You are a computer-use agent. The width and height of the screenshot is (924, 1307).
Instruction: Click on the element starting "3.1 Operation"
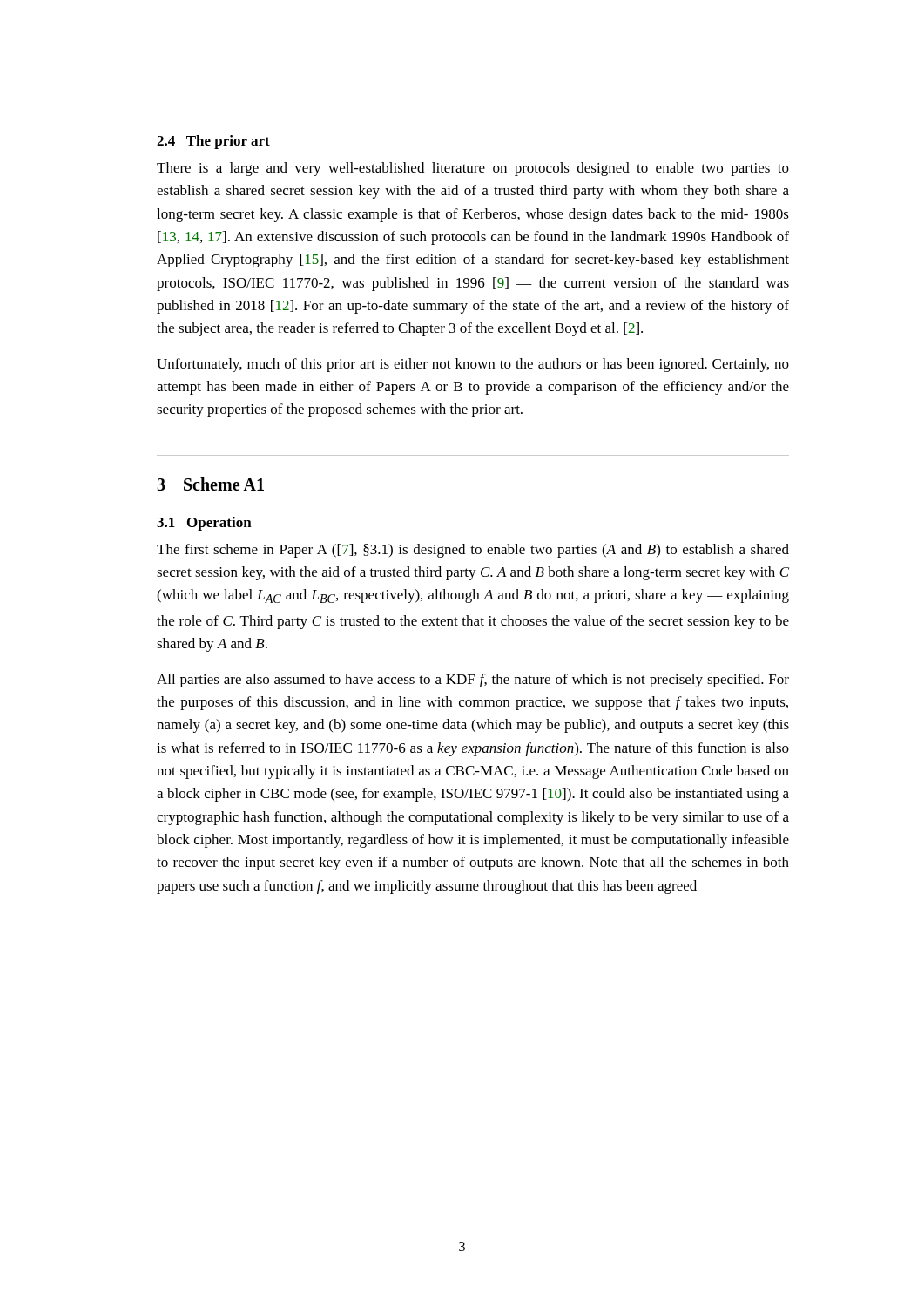204,522
